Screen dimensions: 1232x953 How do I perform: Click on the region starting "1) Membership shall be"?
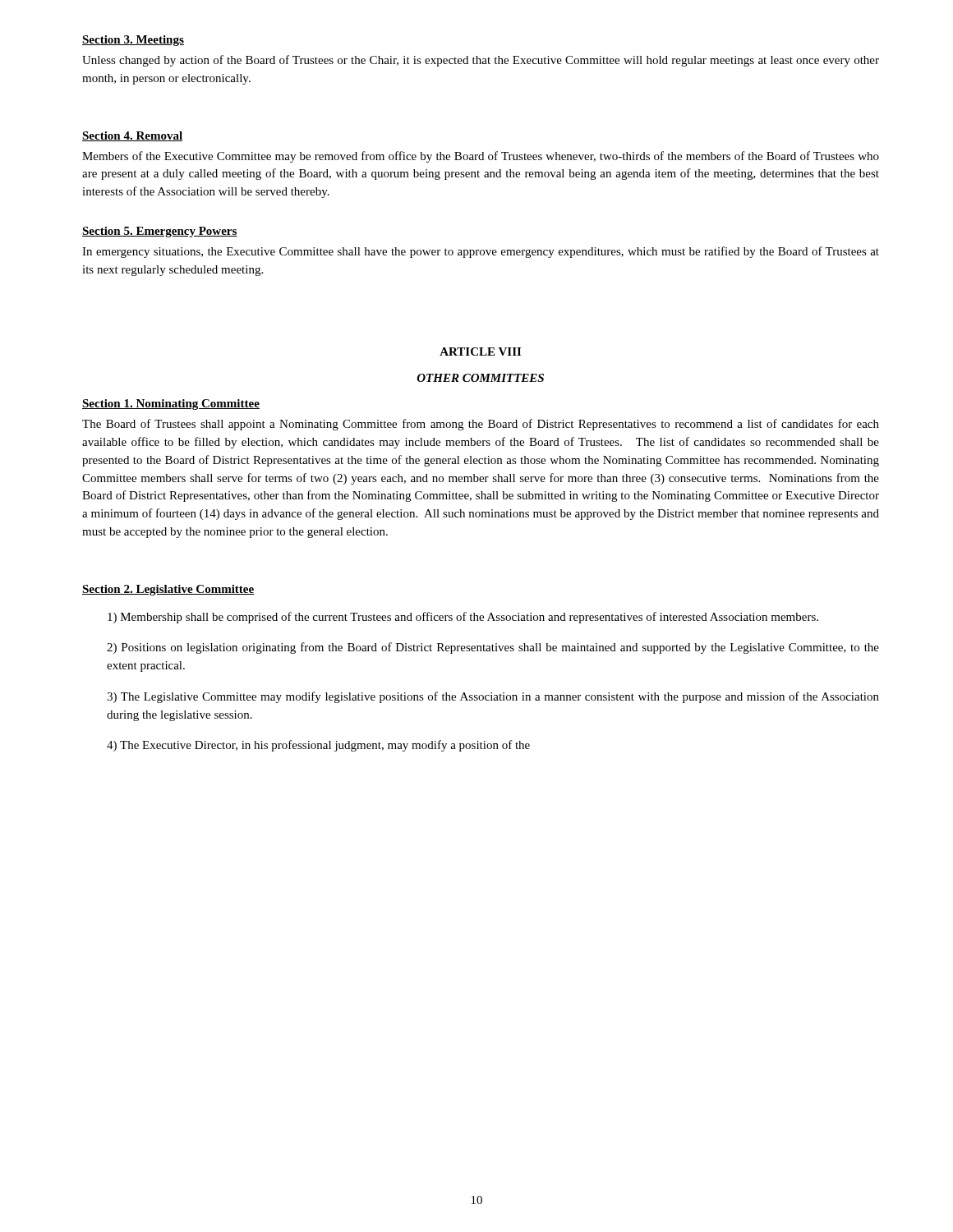pyautogui.click(x=481, y=617)
